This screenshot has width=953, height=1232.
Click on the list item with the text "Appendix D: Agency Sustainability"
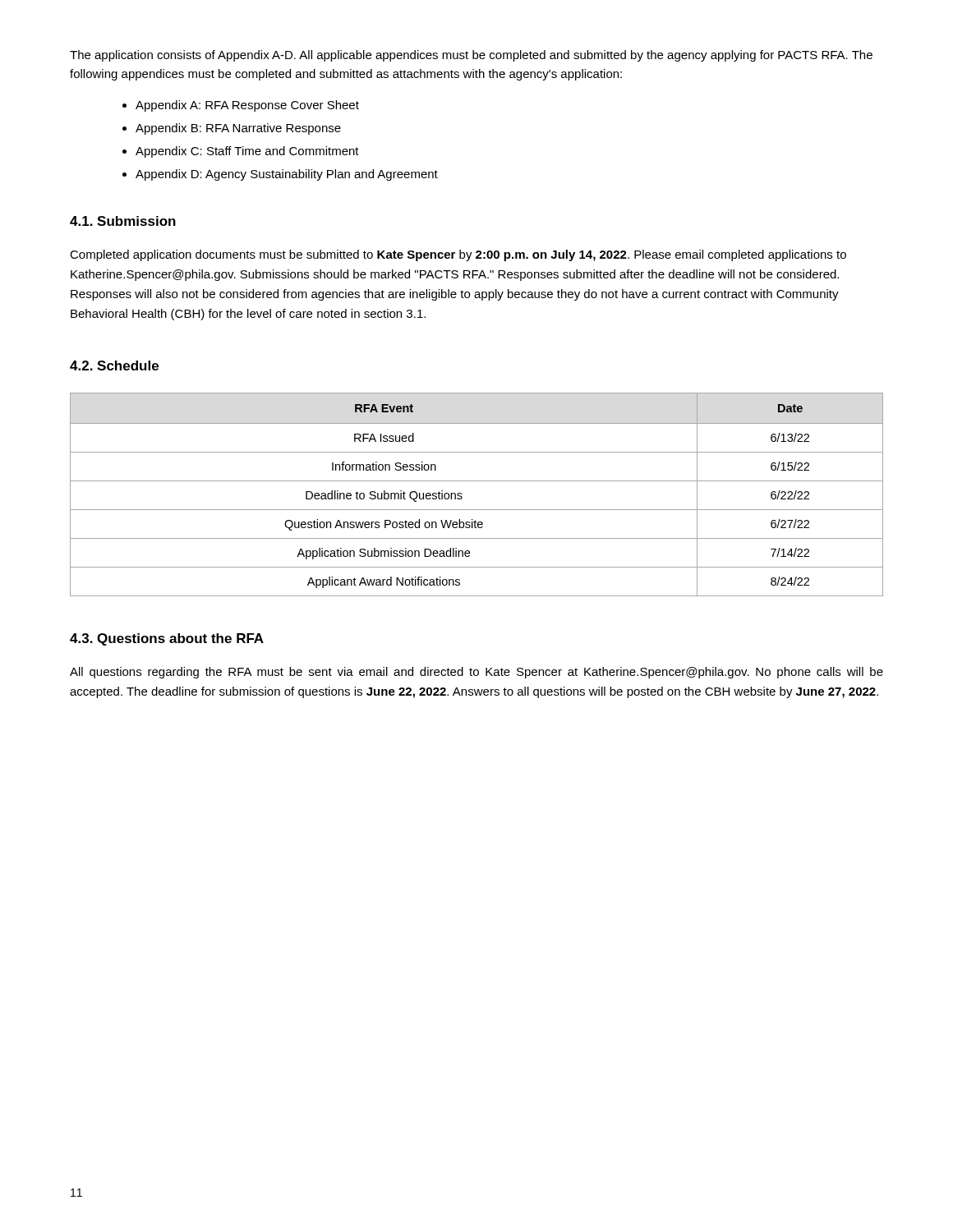pos(287,174)
